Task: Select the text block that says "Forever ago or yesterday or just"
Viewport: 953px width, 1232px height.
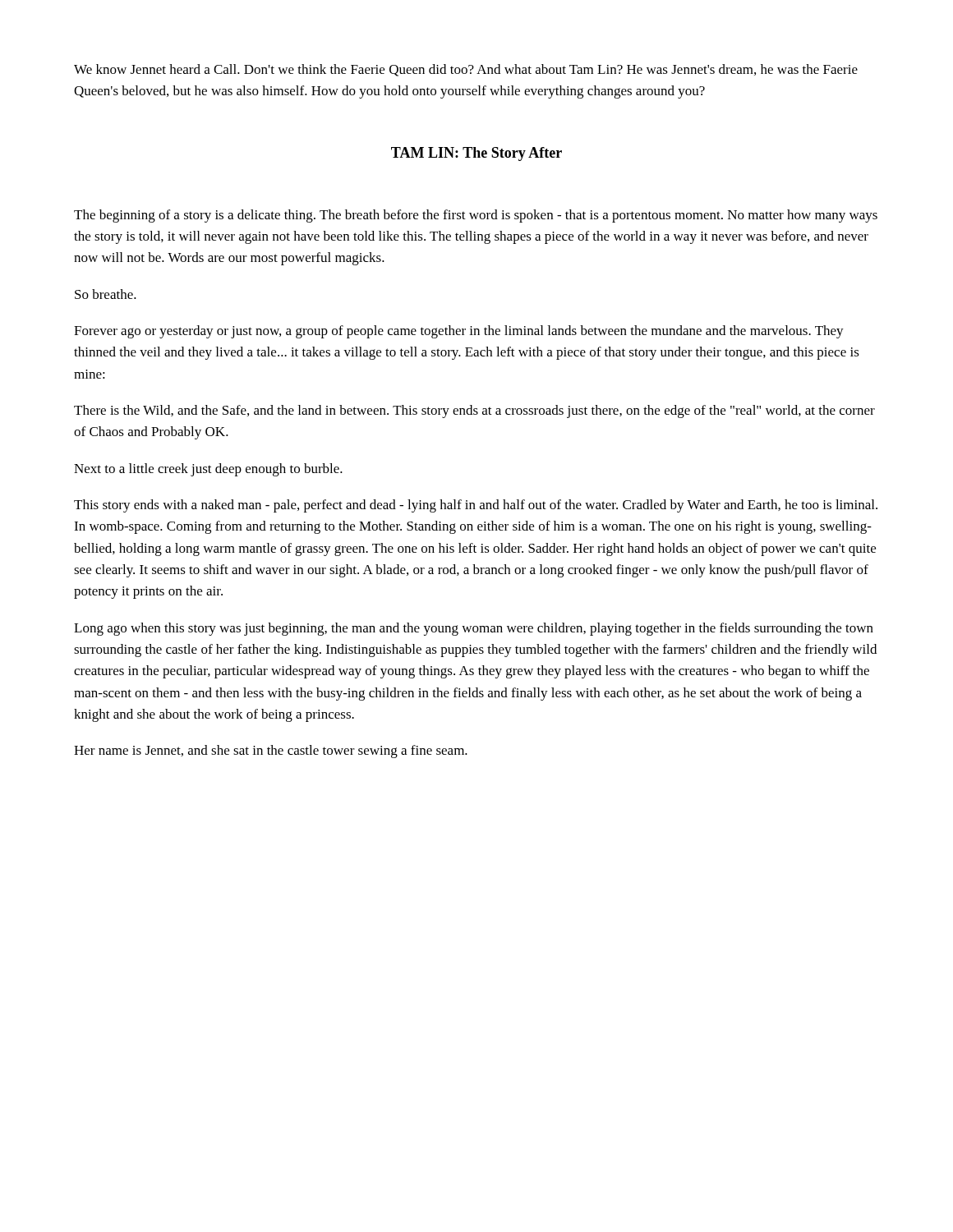Action: (x=467, y=352)
